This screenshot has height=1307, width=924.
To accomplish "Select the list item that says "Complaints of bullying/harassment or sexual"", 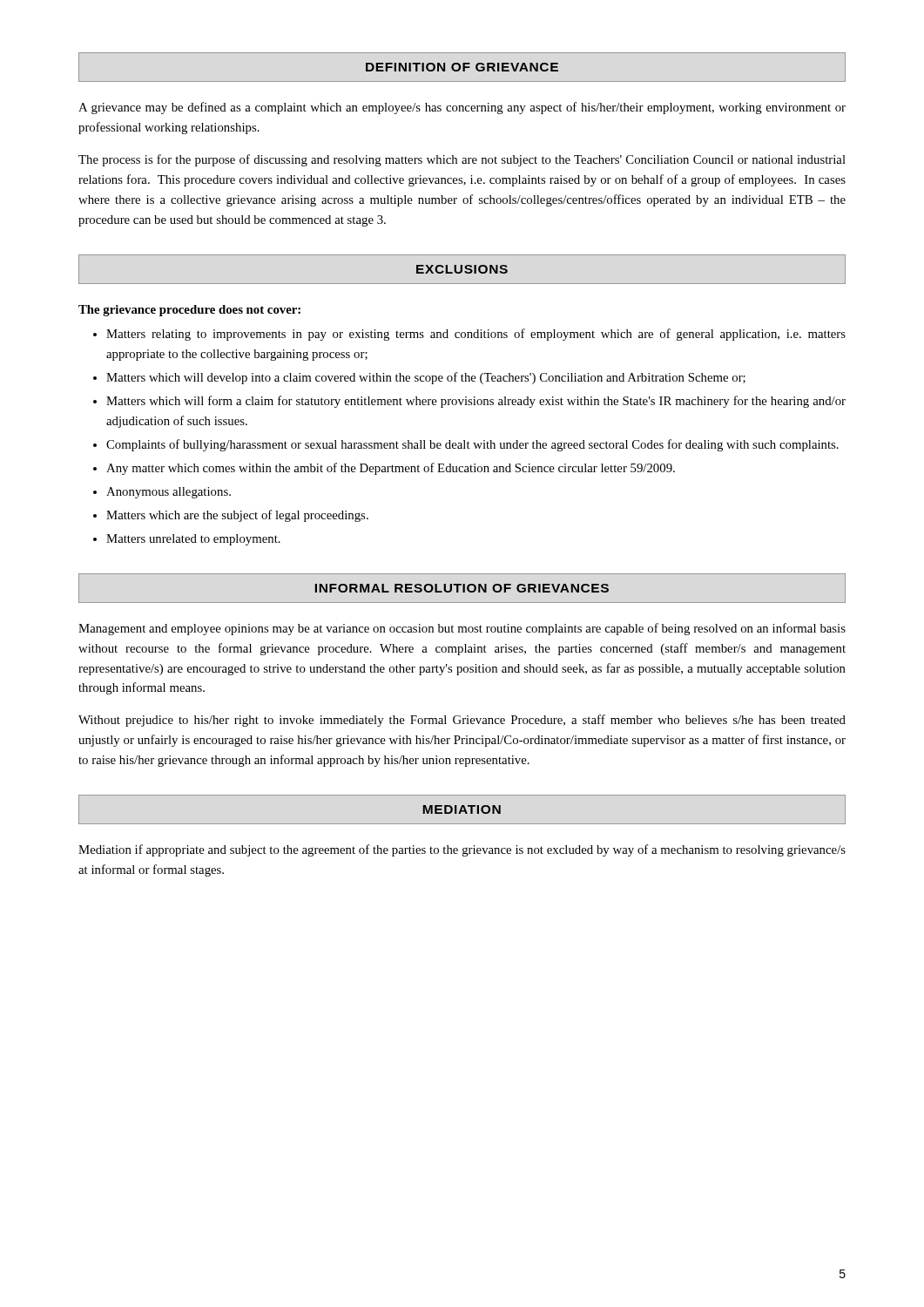I will click(473, 444).
